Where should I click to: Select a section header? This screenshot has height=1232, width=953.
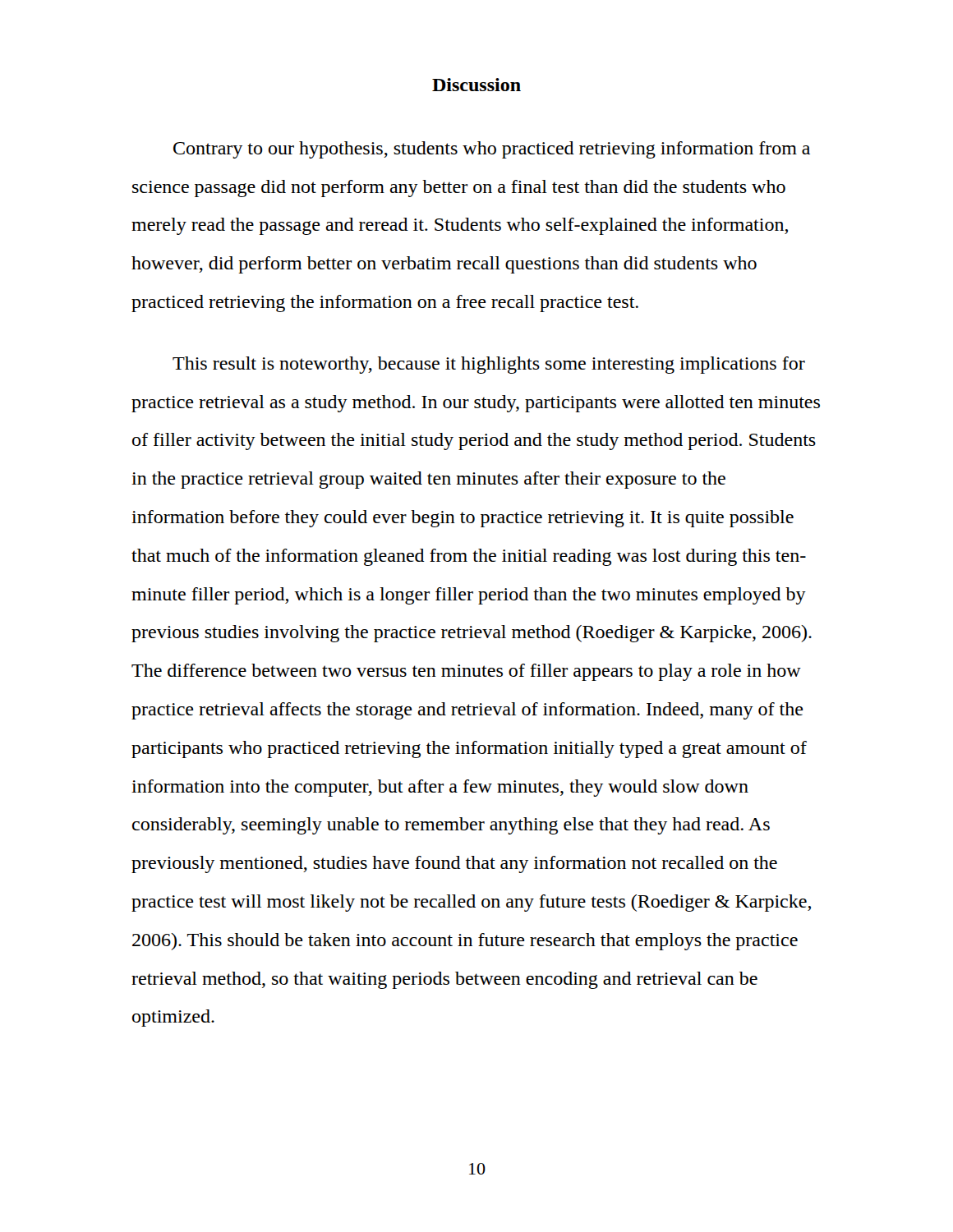pyautogui.click(x=476, y=85)
